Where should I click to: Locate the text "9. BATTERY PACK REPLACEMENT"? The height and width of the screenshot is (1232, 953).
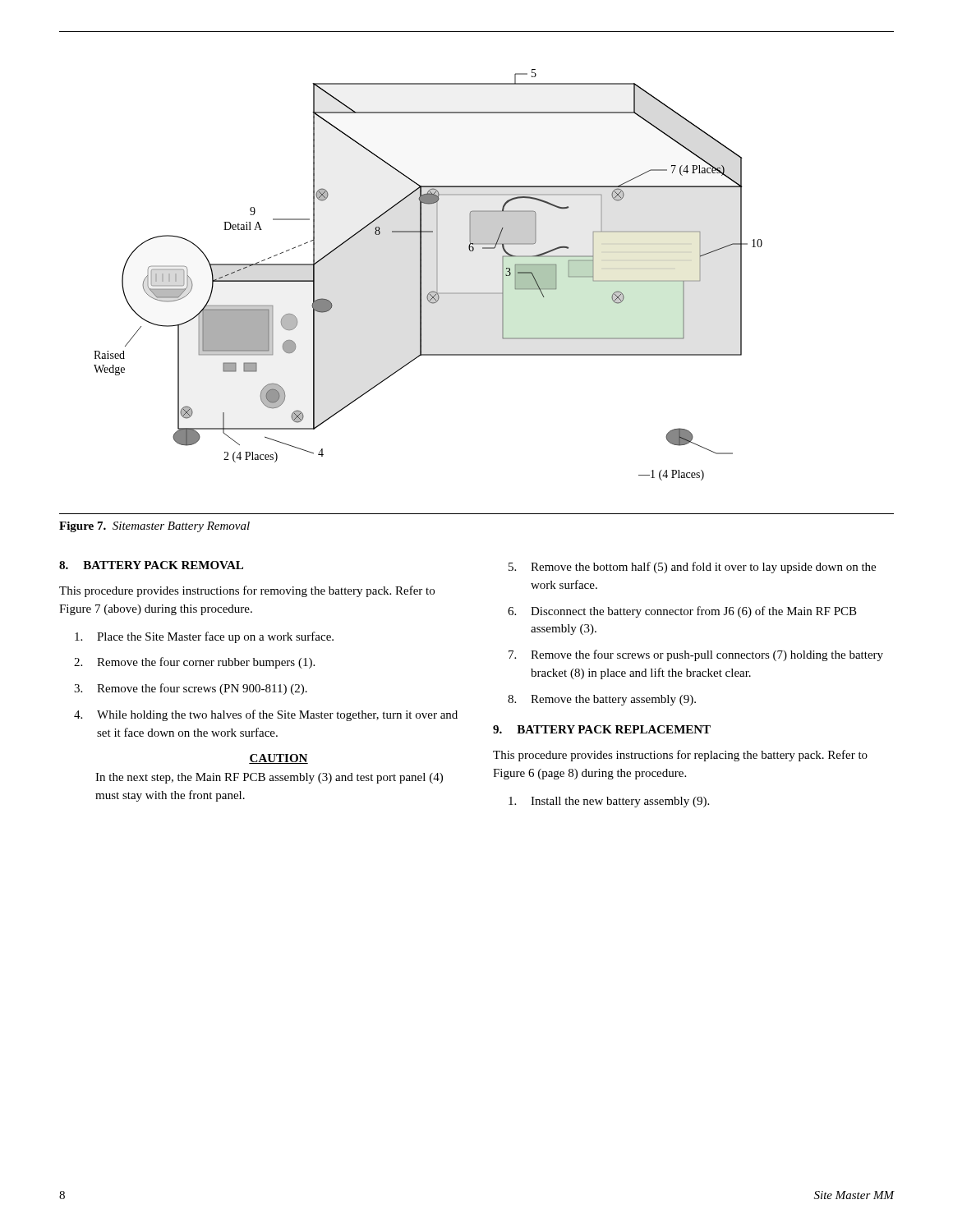click(x=602, y=730)
